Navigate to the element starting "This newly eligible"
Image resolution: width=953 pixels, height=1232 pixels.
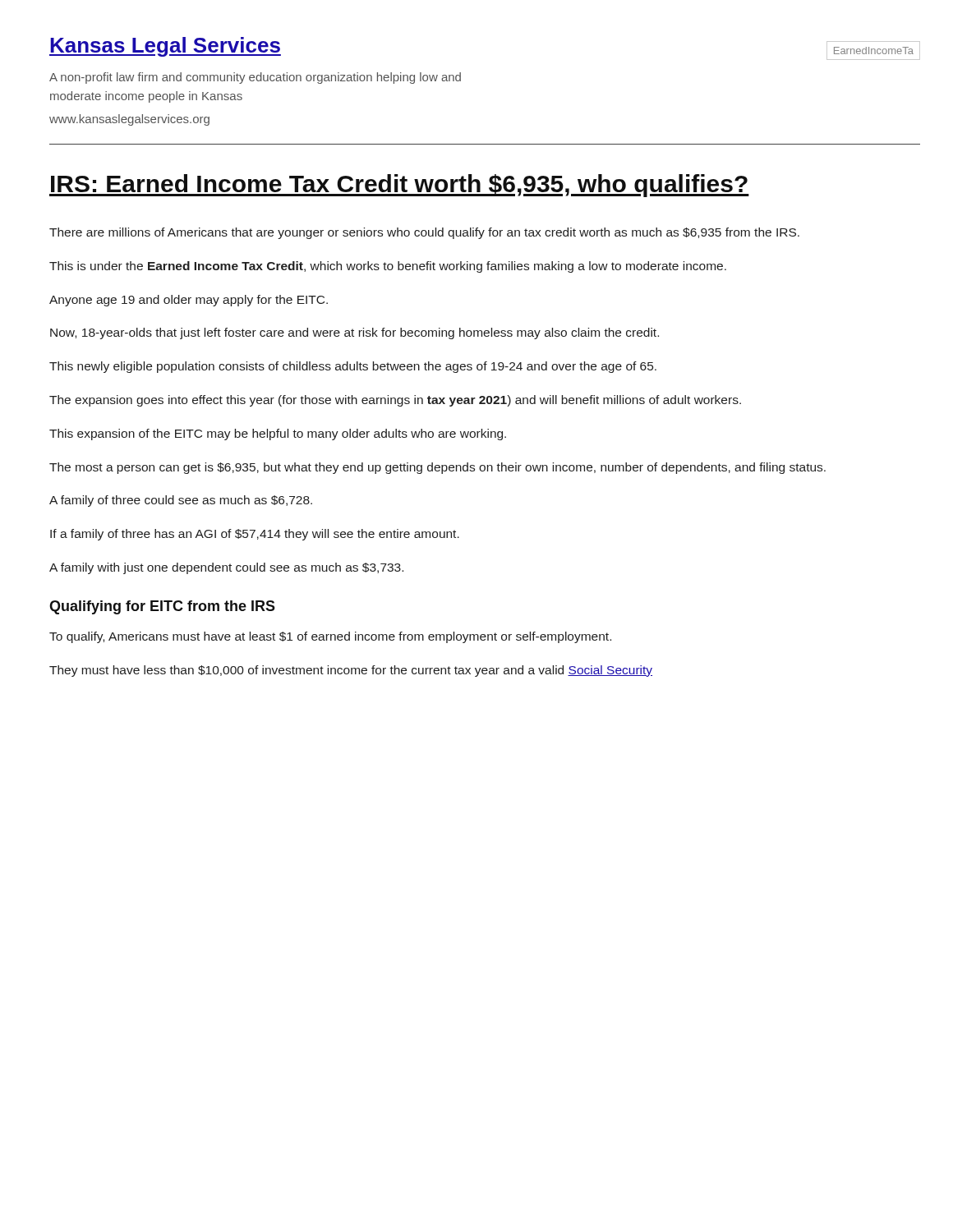coord(353,366)
